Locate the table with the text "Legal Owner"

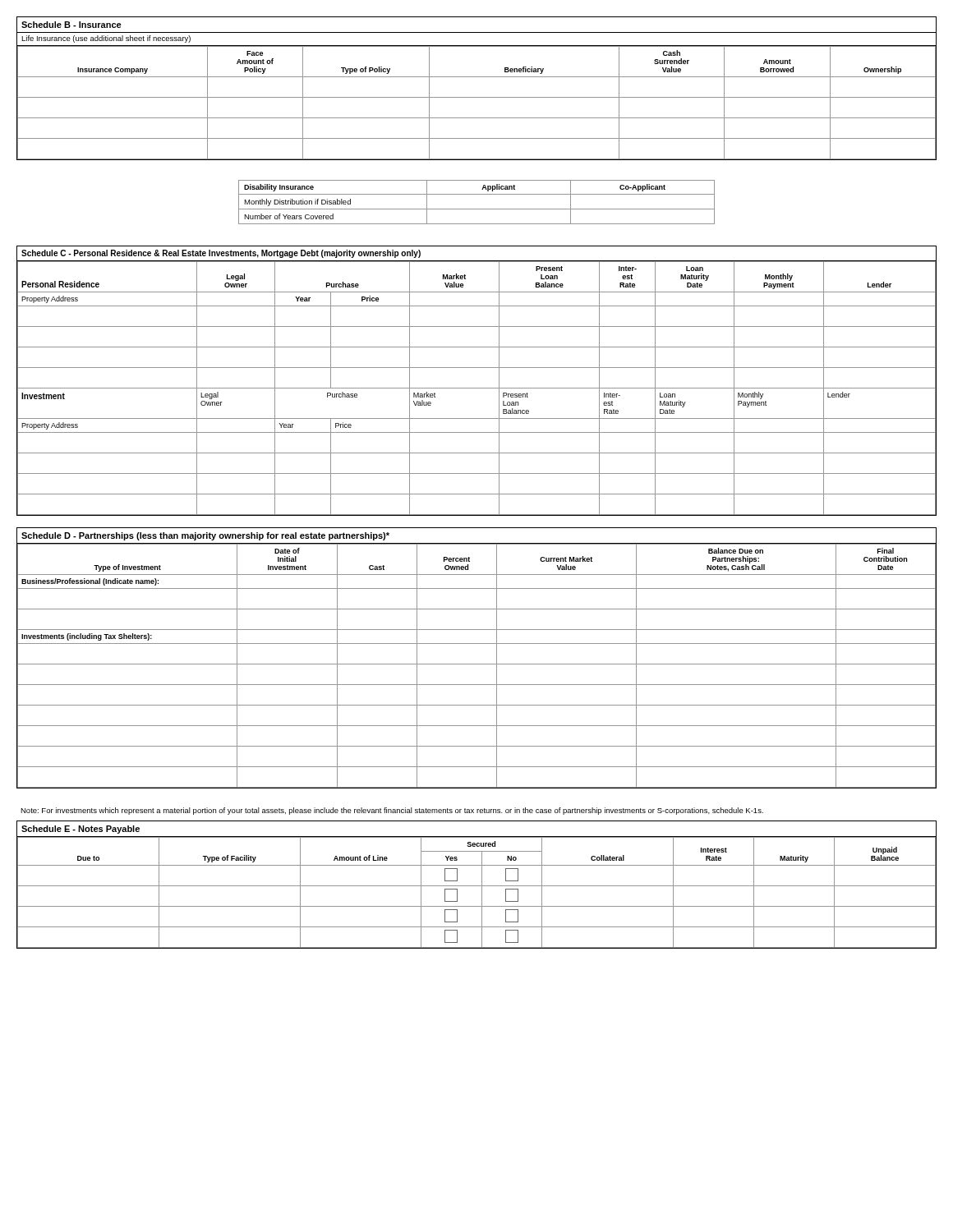tap(476, 381)
